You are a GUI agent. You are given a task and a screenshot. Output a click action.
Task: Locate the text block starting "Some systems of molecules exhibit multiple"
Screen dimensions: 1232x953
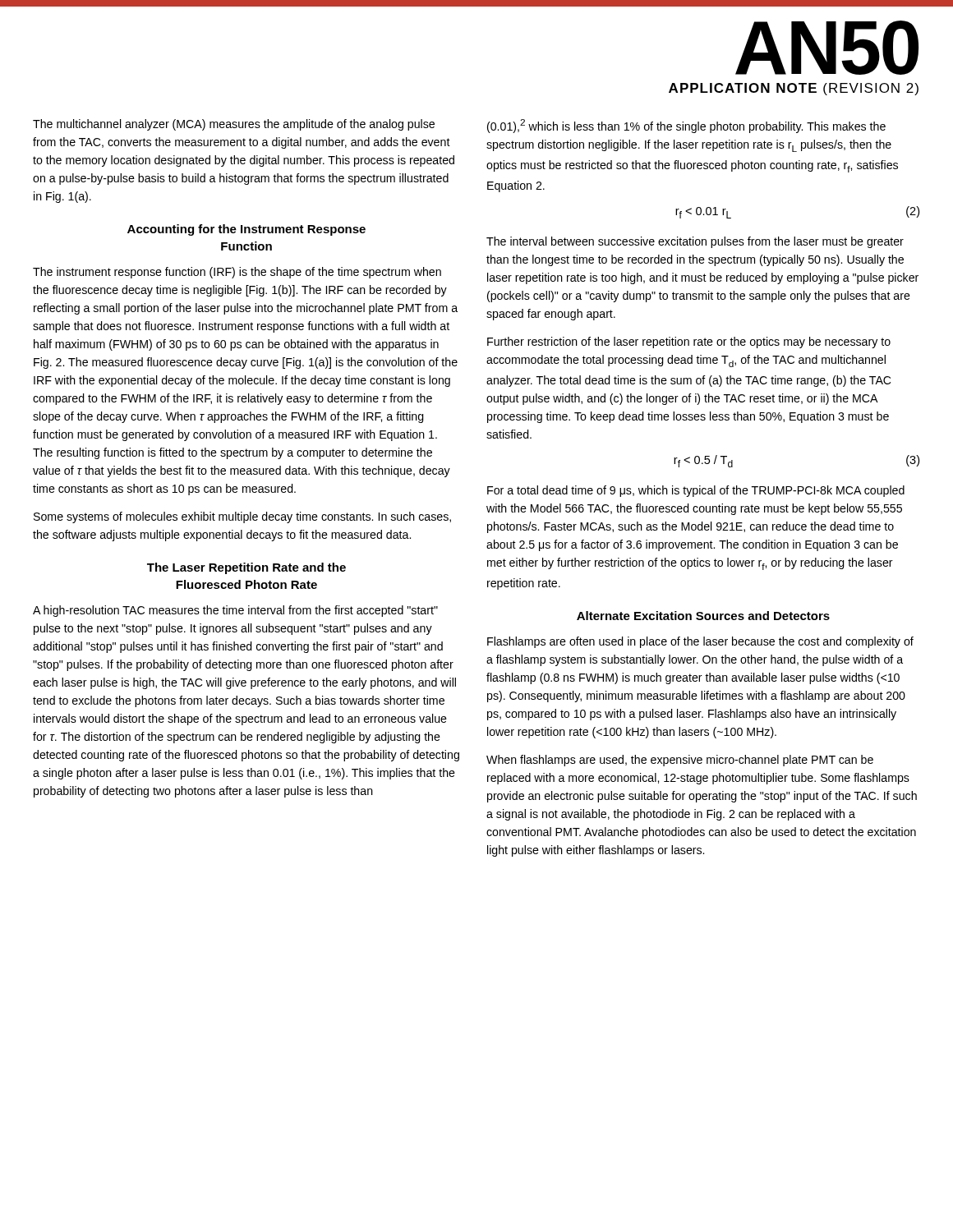click(x=242, y=526)
